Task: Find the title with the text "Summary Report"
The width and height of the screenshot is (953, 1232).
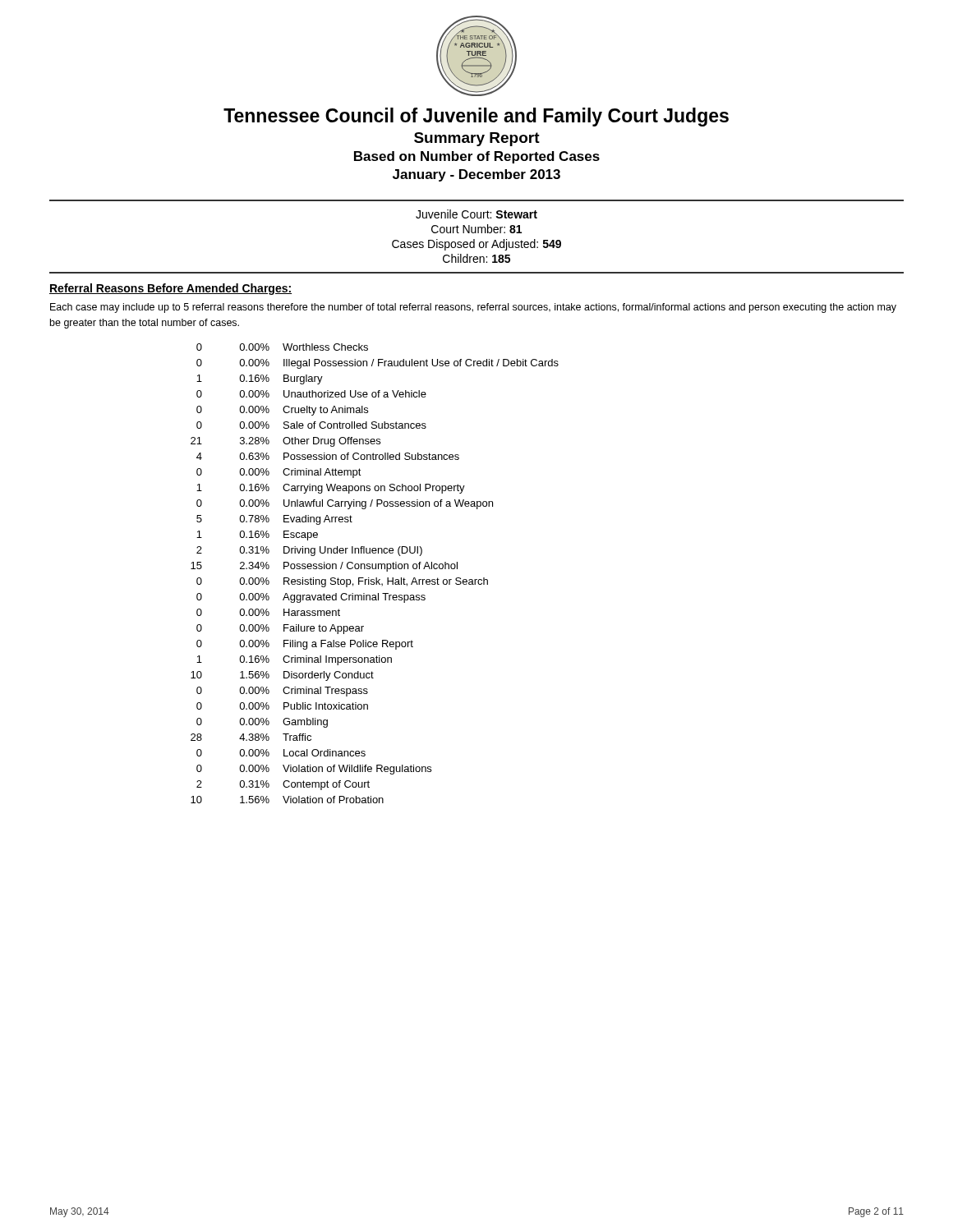Action: coord(476,138)
